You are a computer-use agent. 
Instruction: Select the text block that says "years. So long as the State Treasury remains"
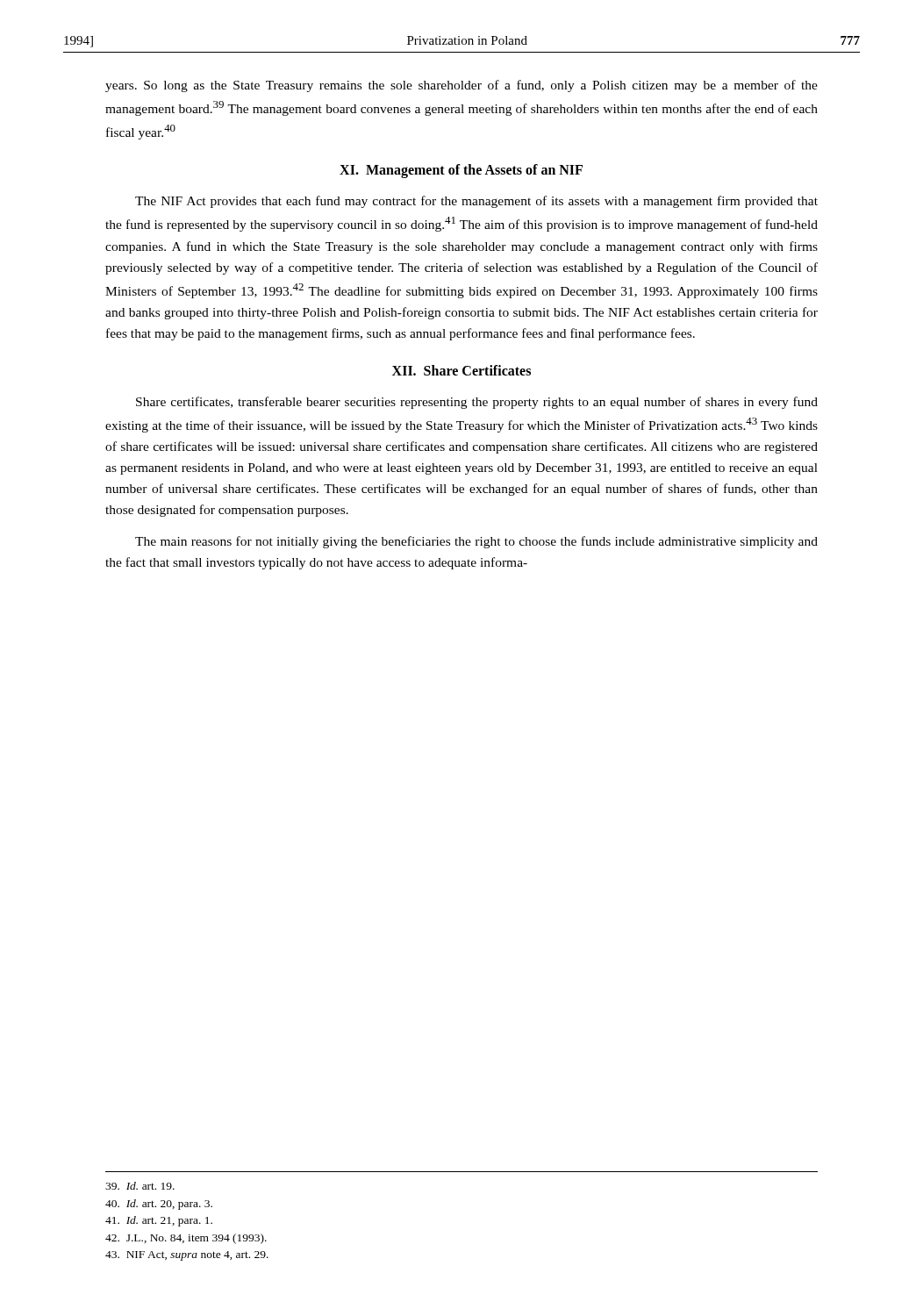point(462,109)
